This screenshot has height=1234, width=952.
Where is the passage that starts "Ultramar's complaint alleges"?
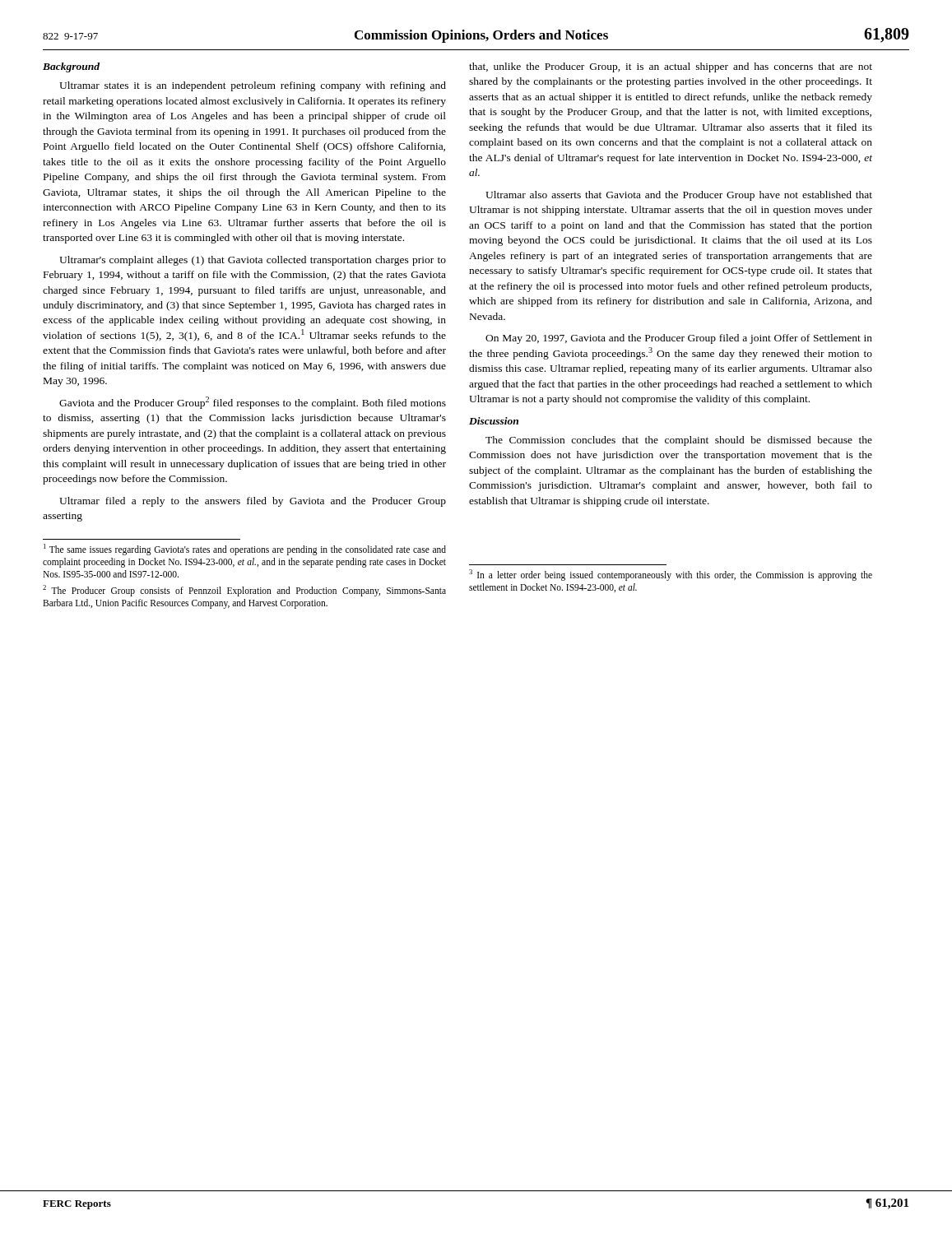point(244,321)
